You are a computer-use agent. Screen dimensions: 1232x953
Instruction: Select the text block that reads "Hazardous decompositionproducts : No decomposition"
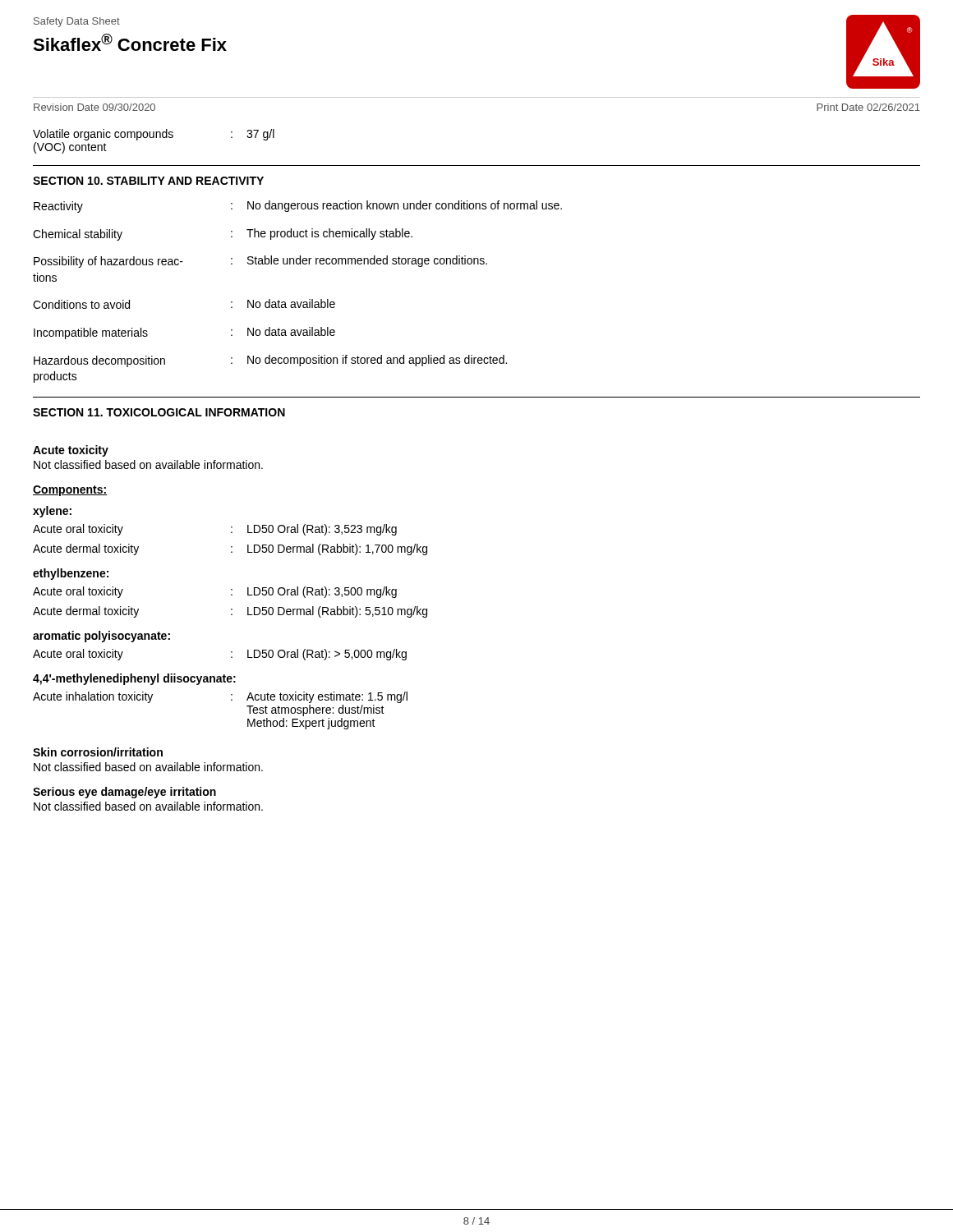pyautogui.click(x=476, y=369)
